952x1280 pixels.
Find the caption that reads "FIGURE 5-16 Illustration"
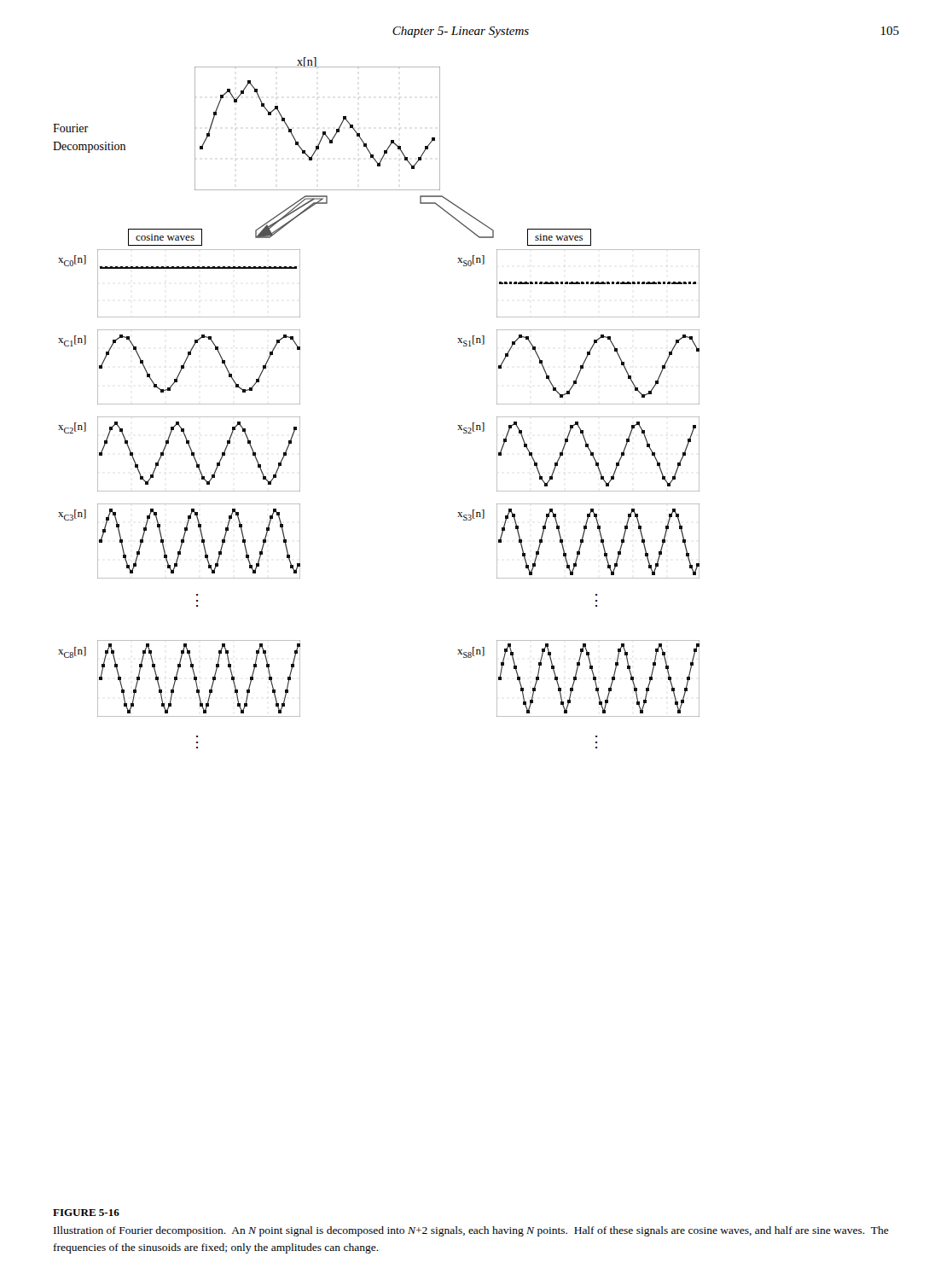point(471,1230)
